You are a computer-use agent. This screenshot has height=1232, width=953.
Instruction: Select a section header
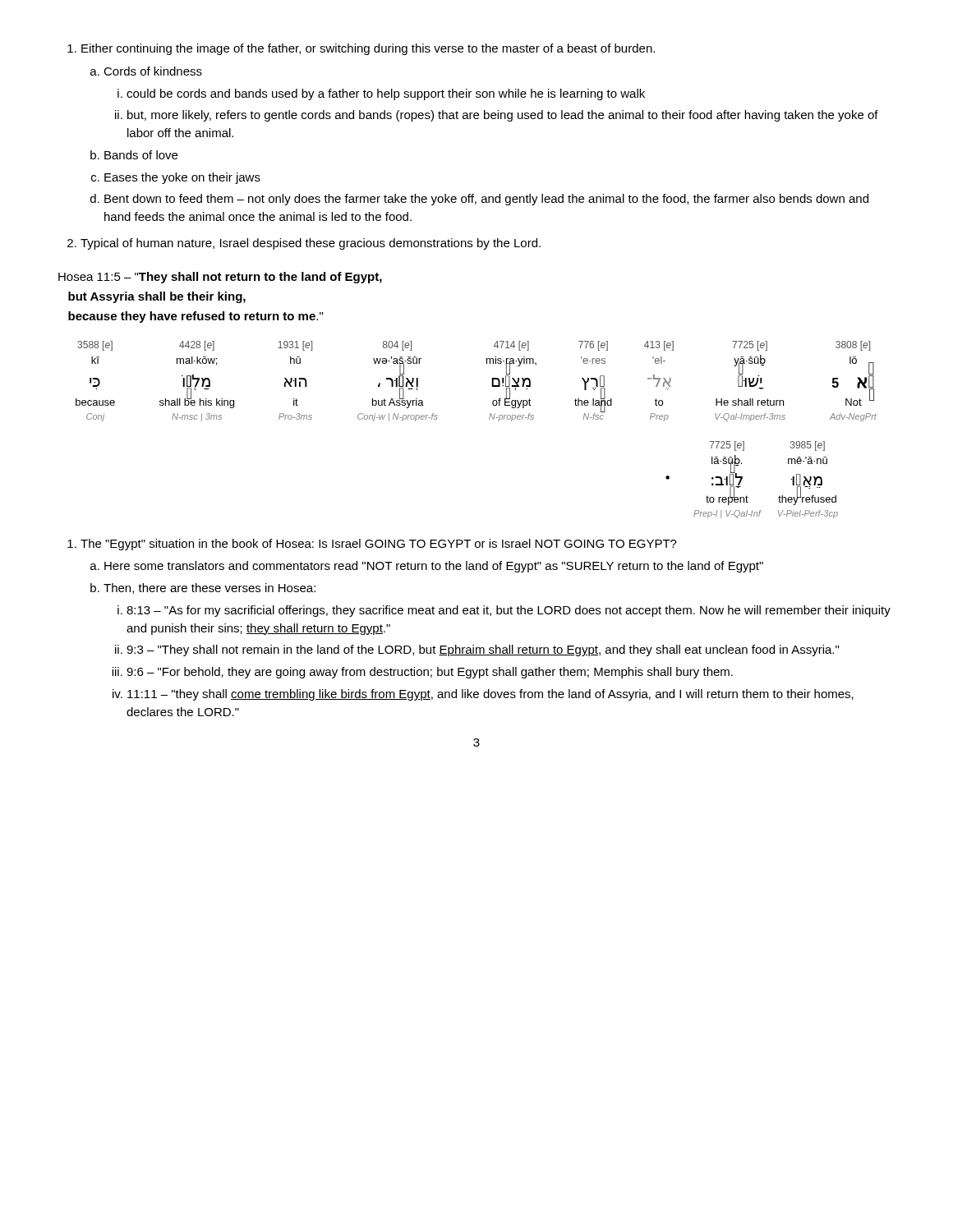click(x=220, y=296)
